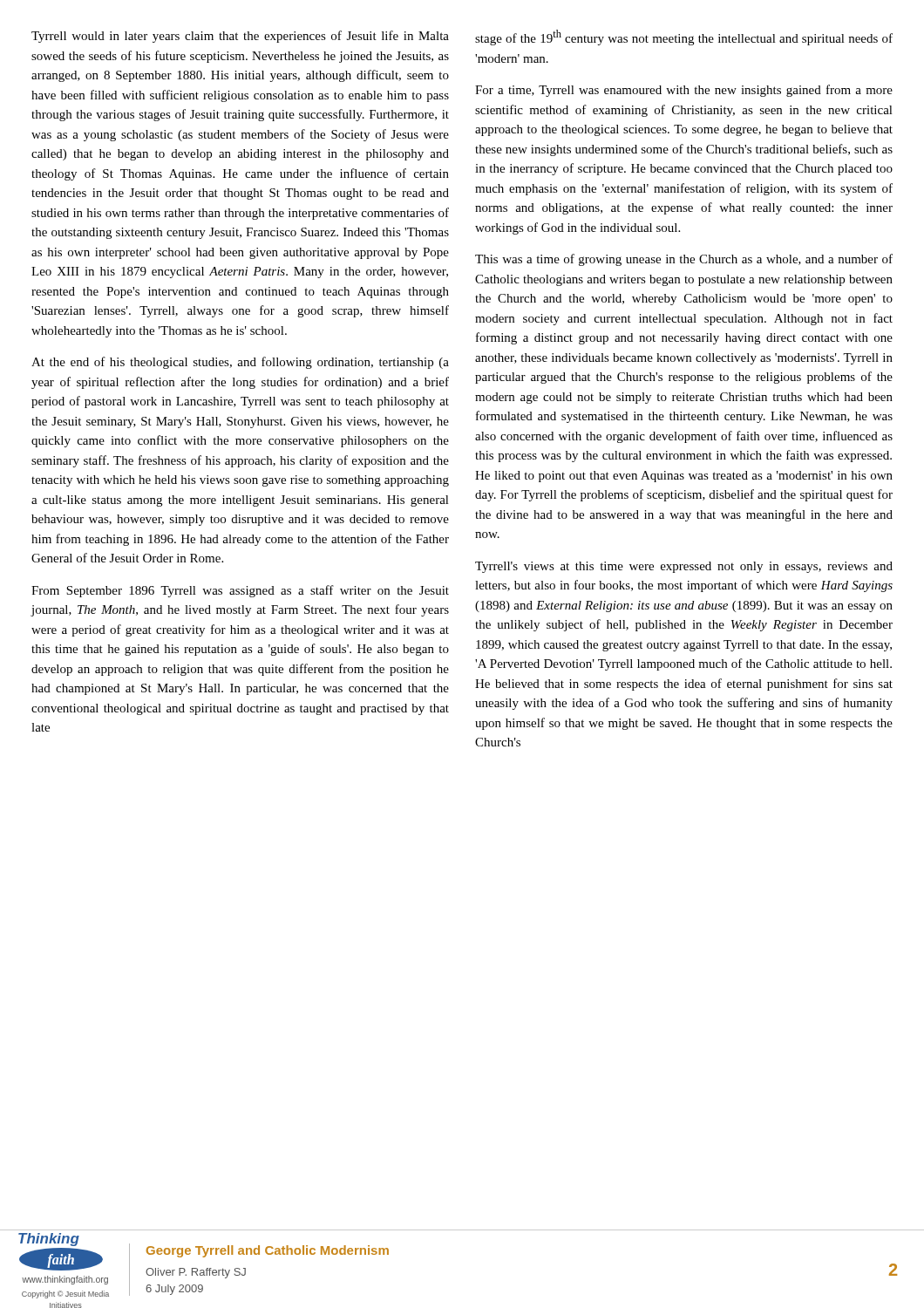Point to the block beginning "From September 1896 Tyrrell was assigned"
924x1308 pixels.
click(x=240, y=659)
